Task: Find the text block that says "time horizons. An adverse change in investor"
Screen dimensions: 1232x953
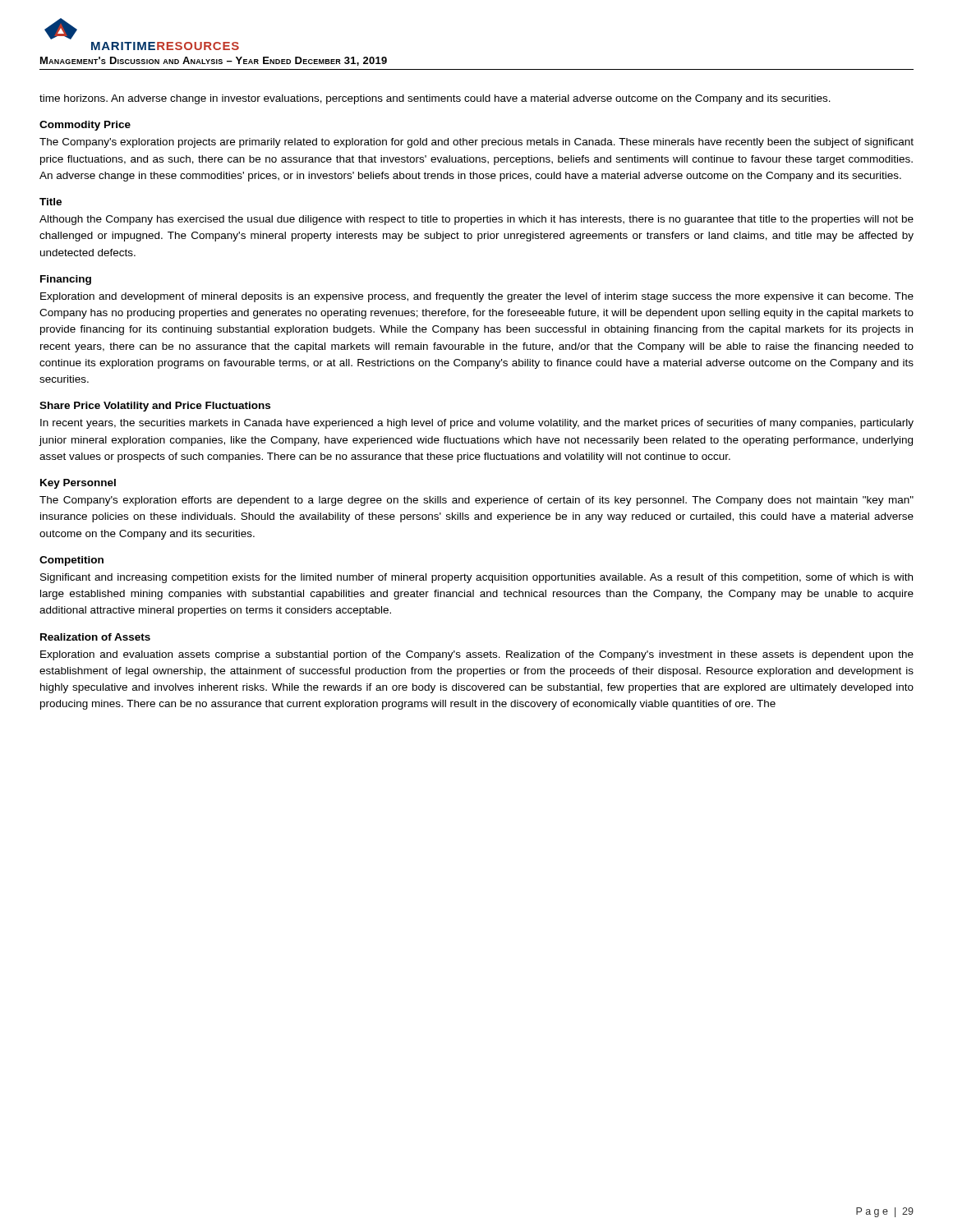Action: tap(476, 99)
